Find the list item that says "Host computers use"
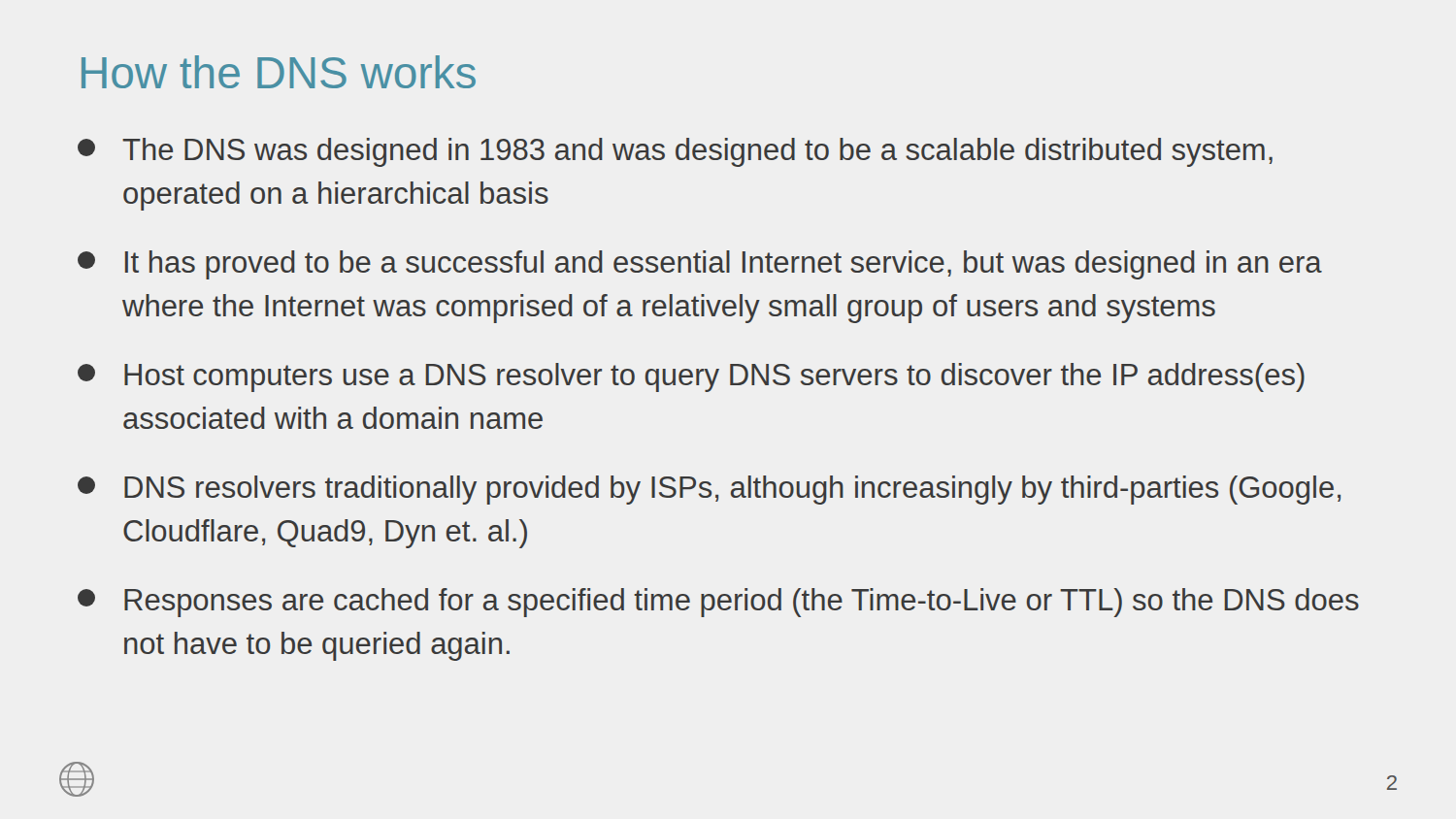 [x=728, y=398]
